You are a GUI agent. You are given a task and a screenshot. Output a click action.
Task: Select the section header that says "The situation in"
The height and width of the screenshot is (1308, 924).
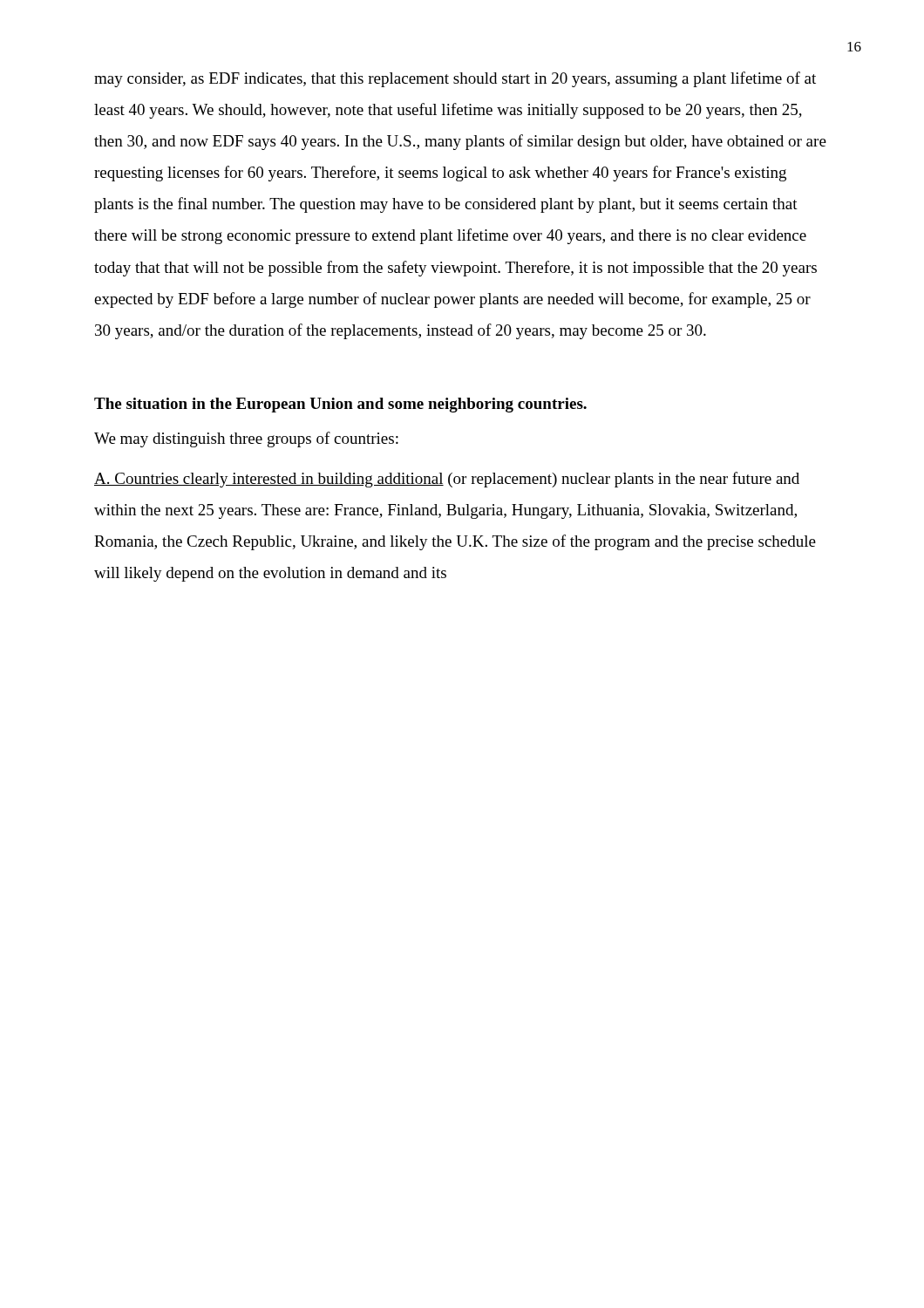341,403
